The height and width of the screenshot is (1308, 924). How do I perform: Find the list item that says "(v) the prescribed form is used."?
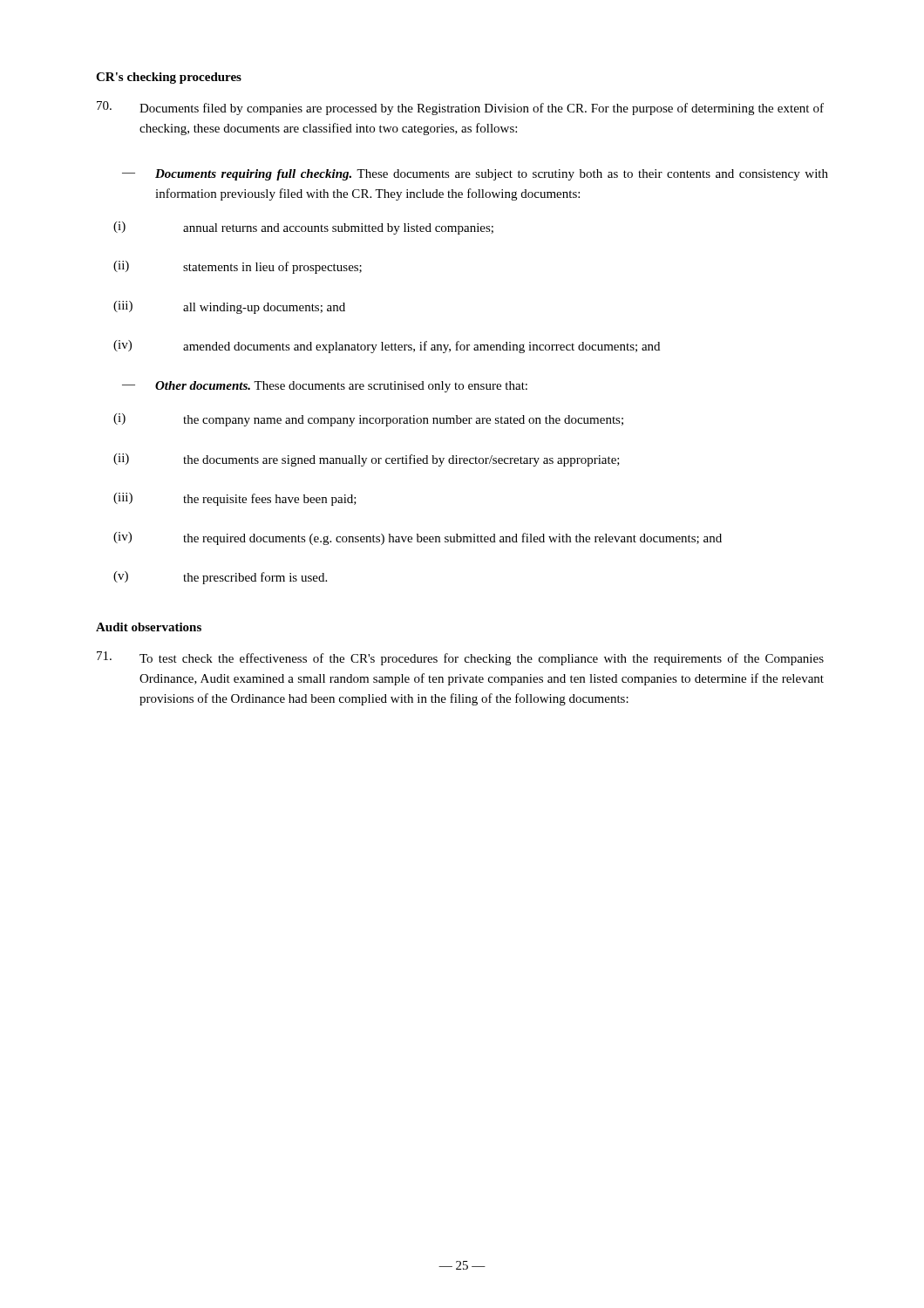(x=220, y=578)
